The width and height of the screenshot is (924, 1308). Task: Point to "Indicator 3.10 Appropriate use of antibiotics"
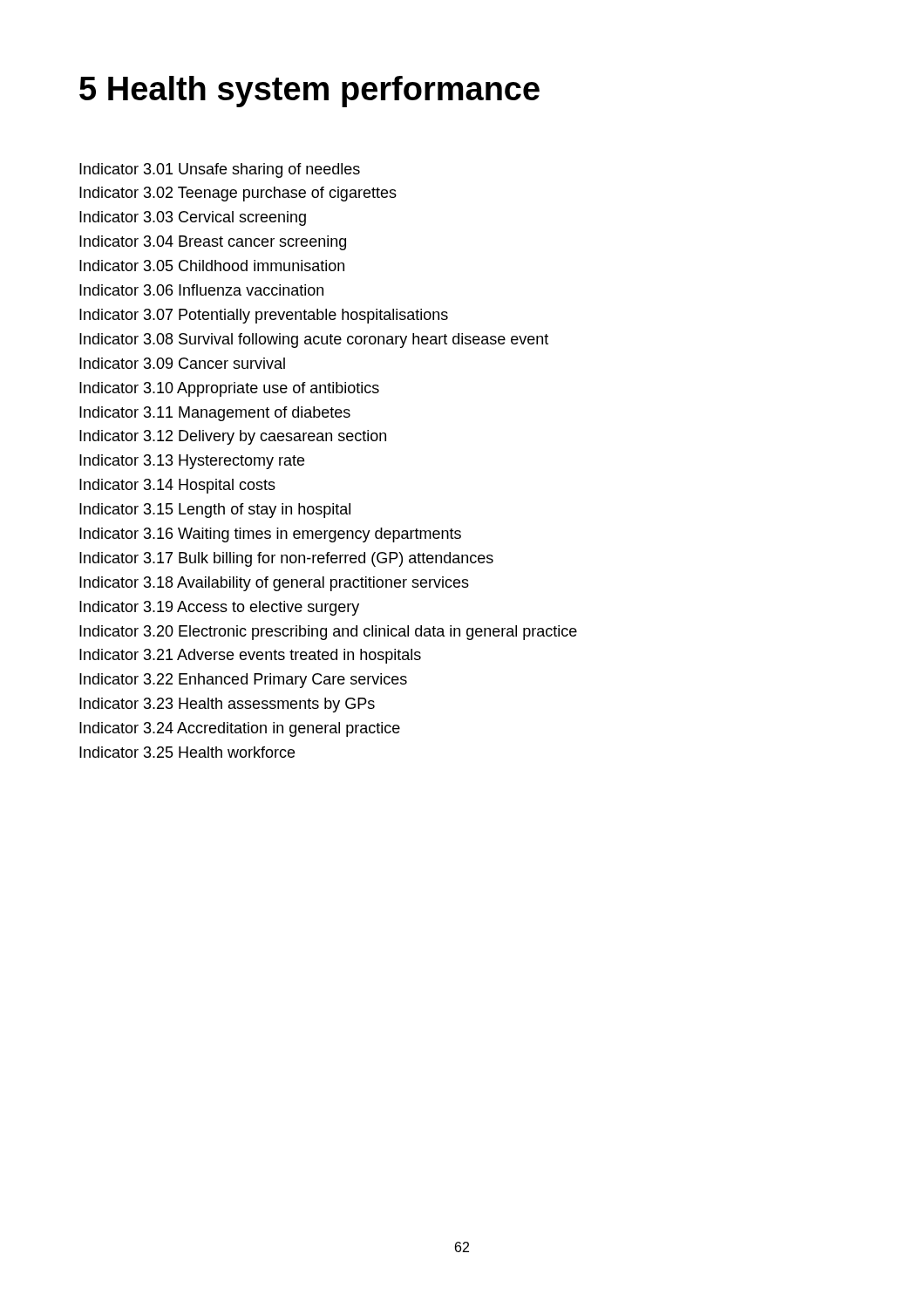pos(229,388)
